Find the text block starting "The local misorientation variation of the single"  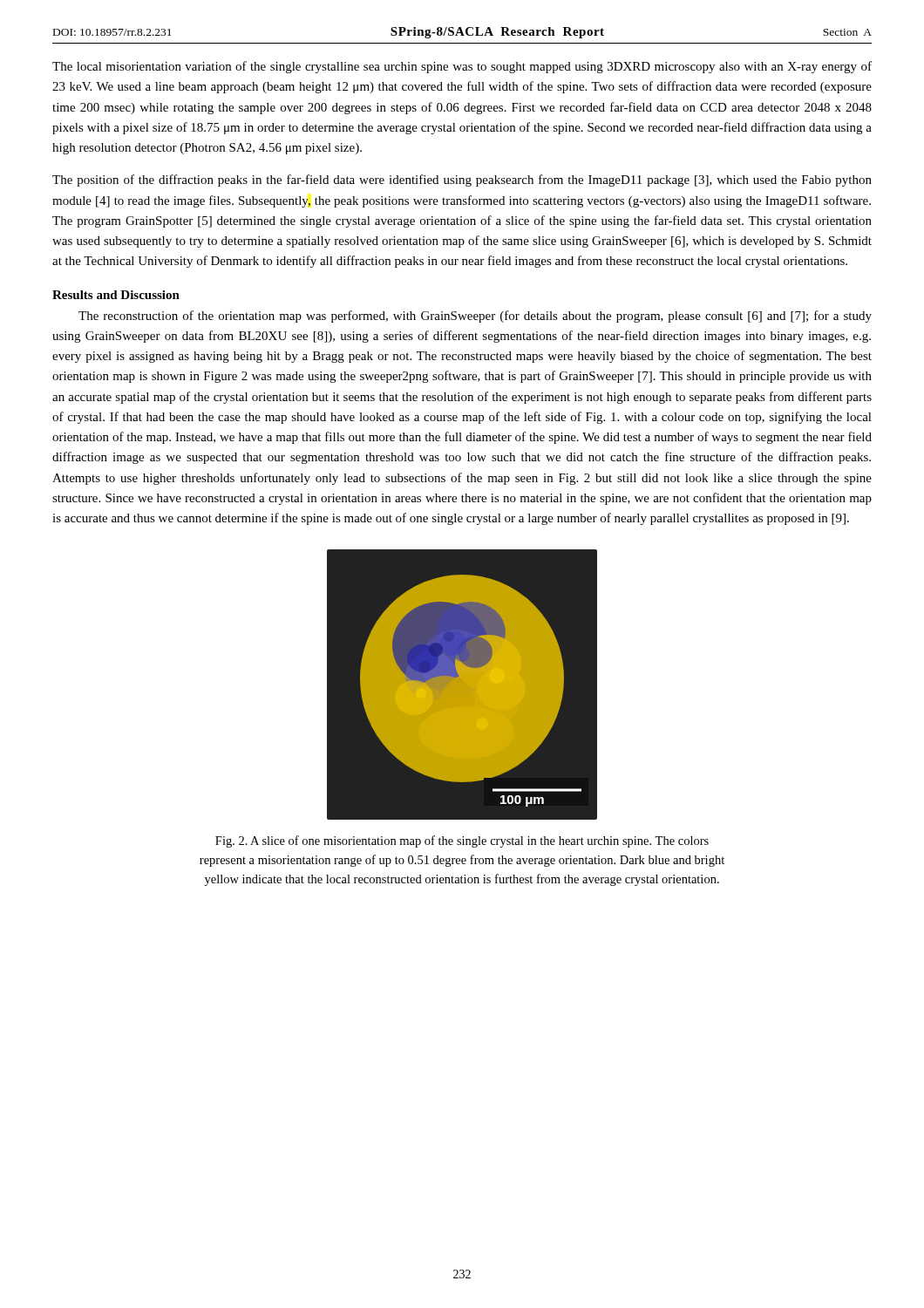pos(462,107)
